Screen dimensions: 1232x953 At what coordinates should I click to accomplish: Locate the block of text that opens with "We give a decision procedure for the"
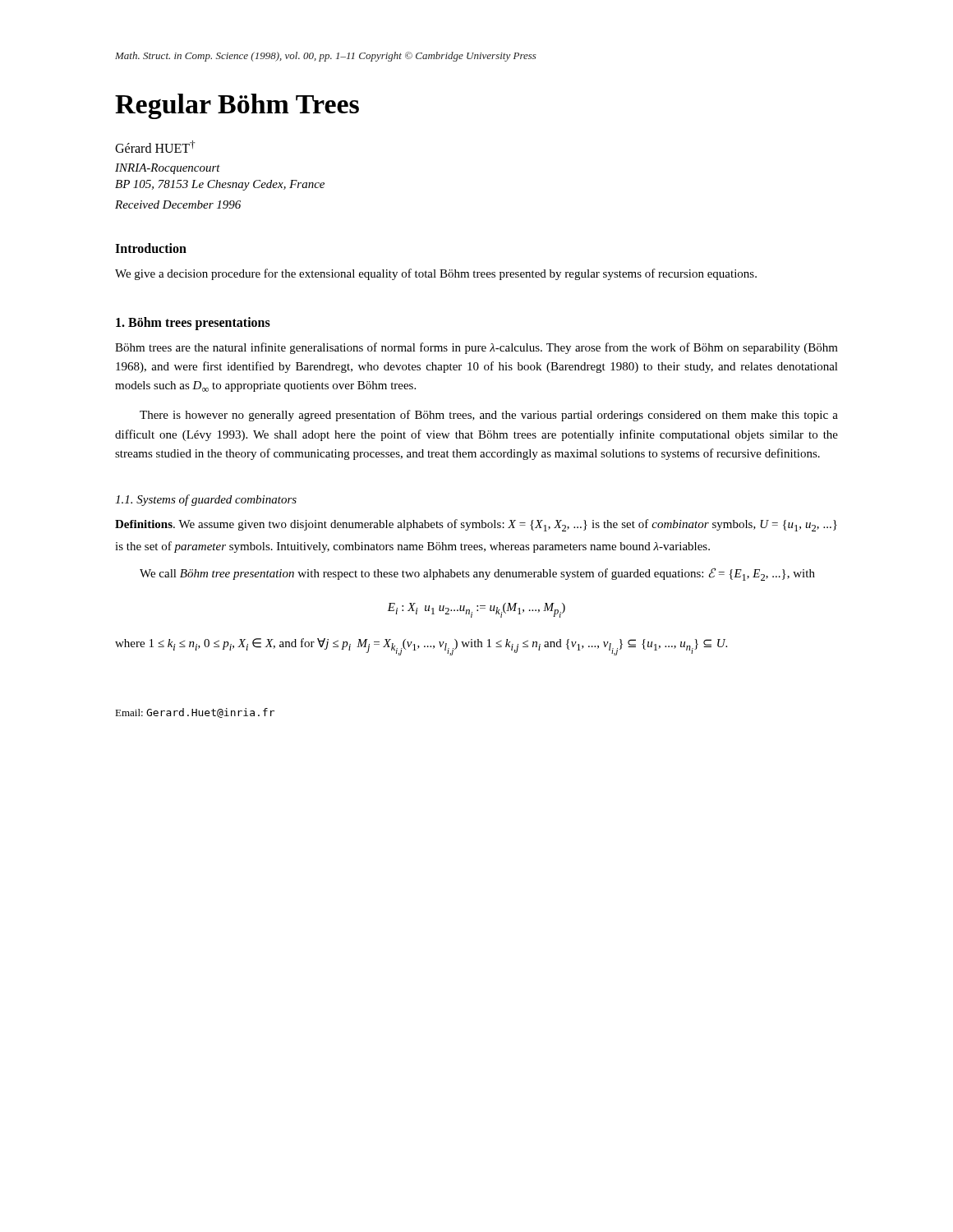pyautogui.click(x=436, y=274)
